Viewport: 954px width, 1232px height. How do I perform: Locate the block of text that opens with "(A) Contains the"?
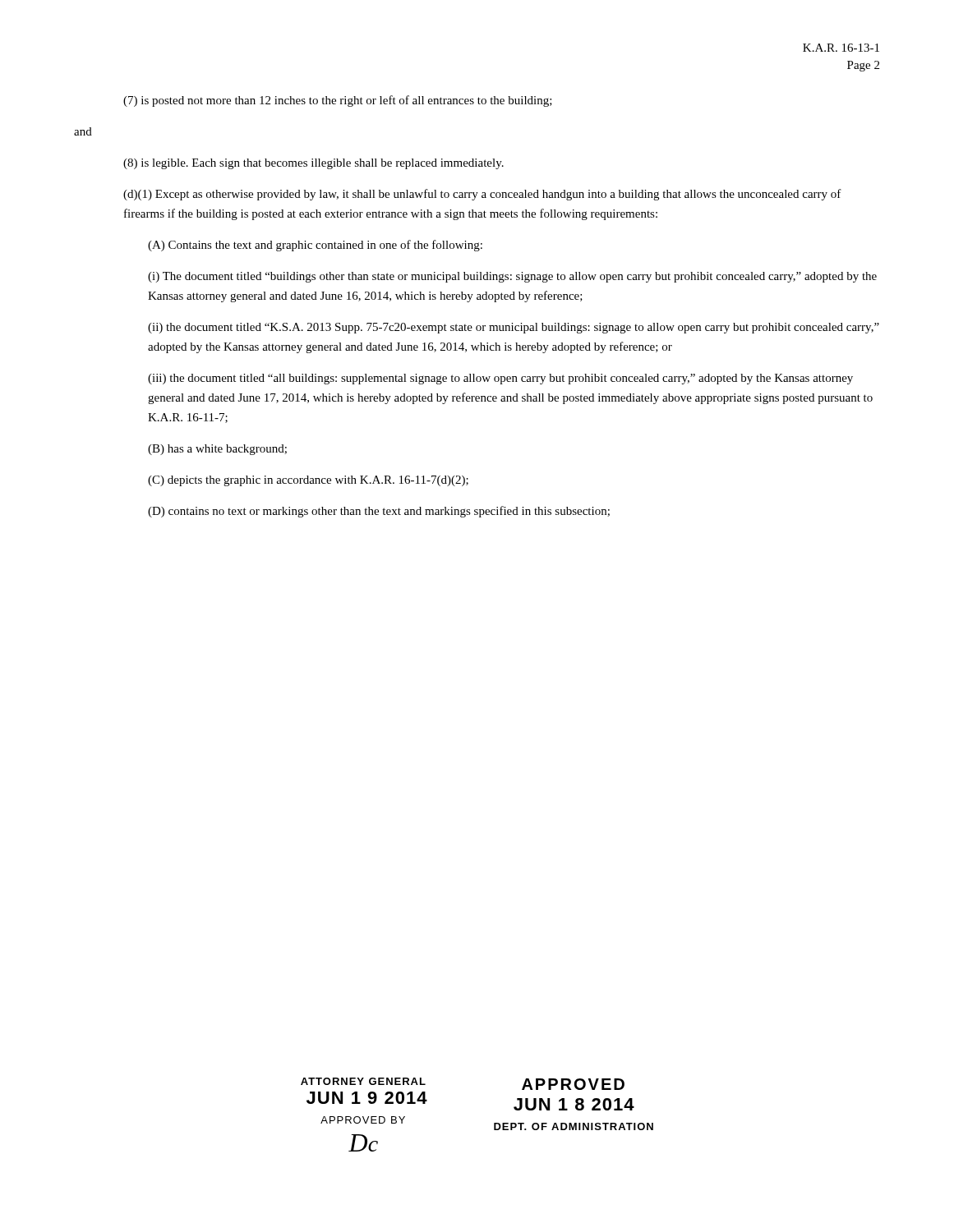tap(315, 246)
